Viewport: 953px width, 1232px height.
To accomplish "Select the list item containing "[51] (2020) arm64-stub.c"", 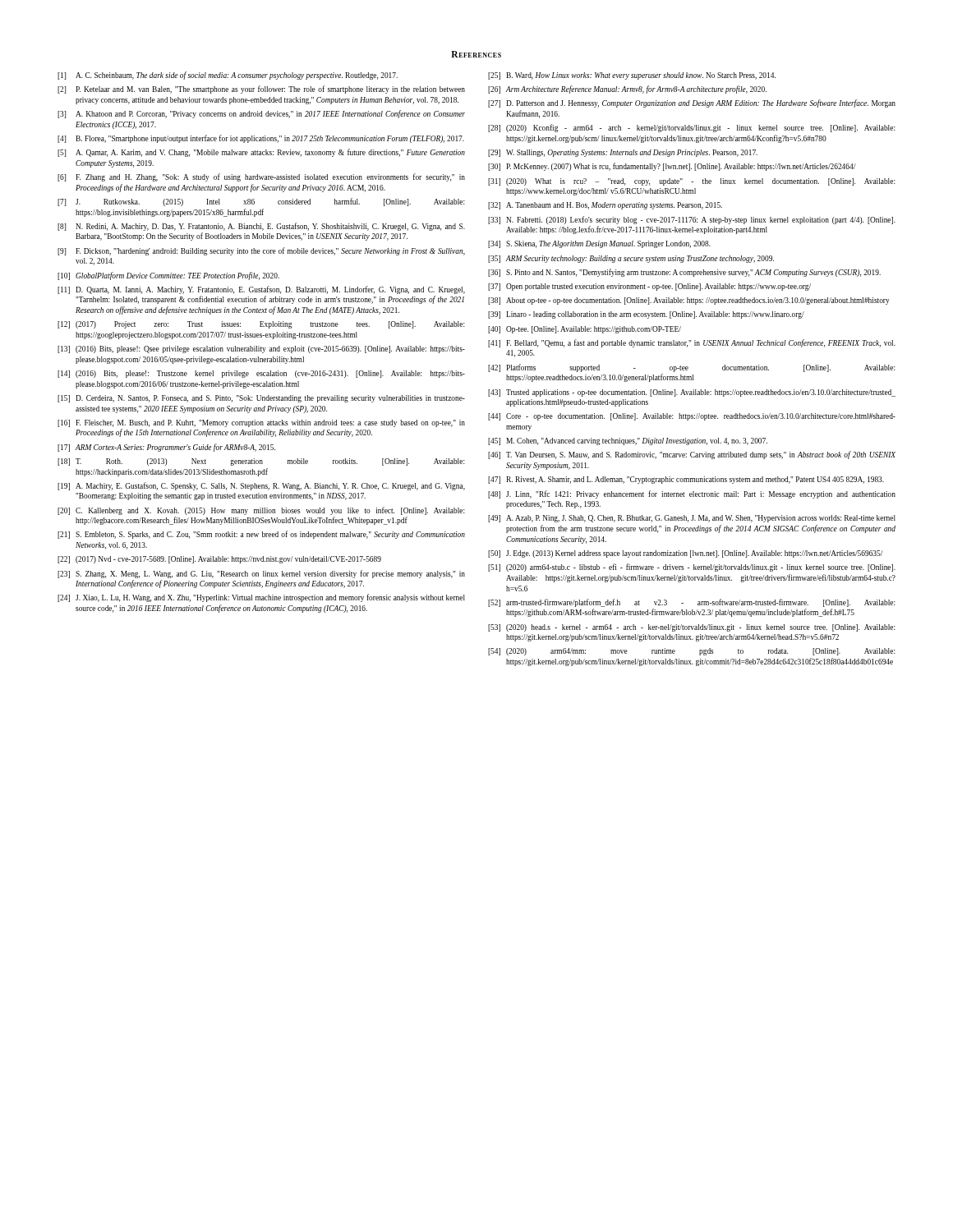I will [692, 578].
